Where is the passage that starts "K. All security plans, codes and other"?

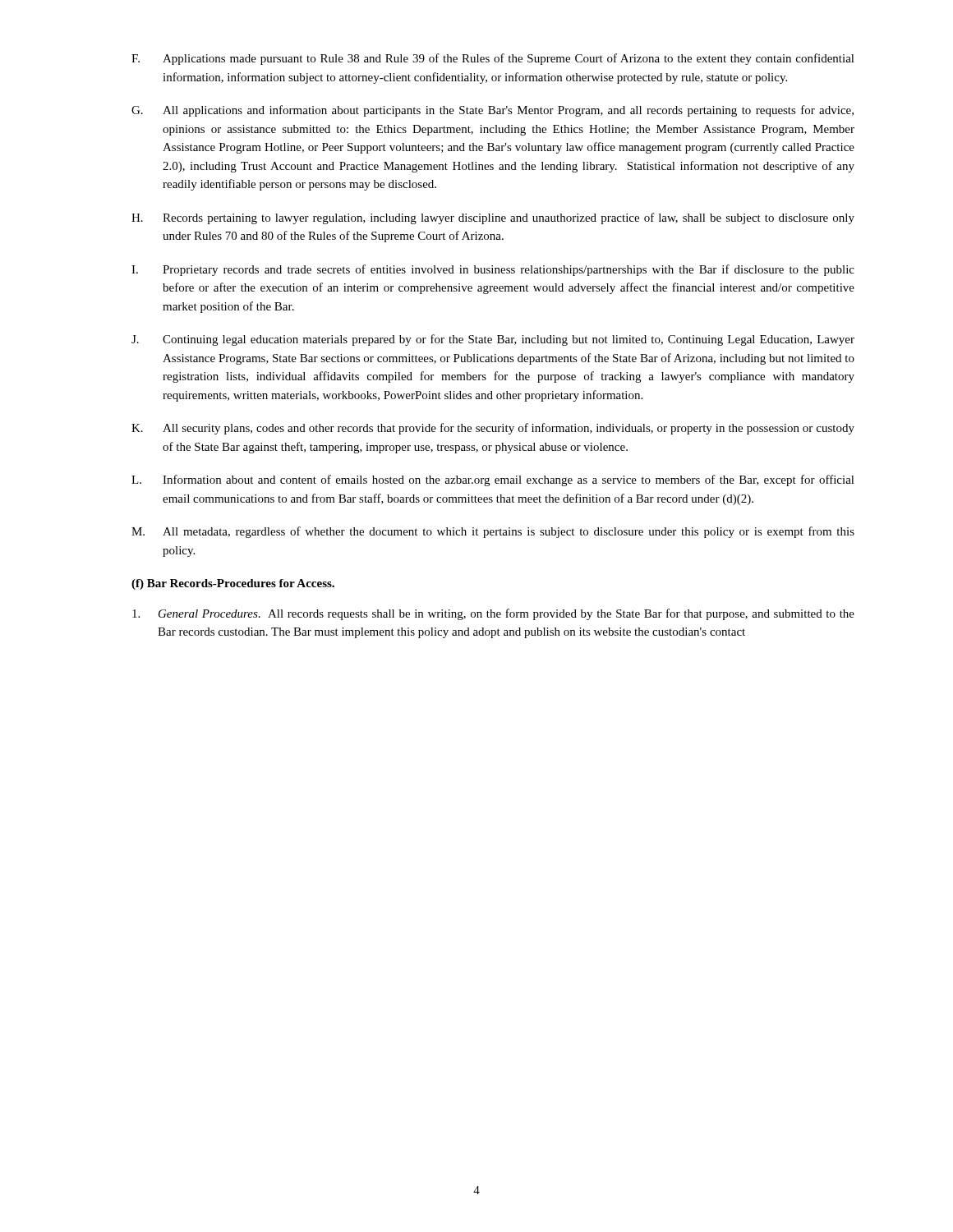tap(493, 437)
